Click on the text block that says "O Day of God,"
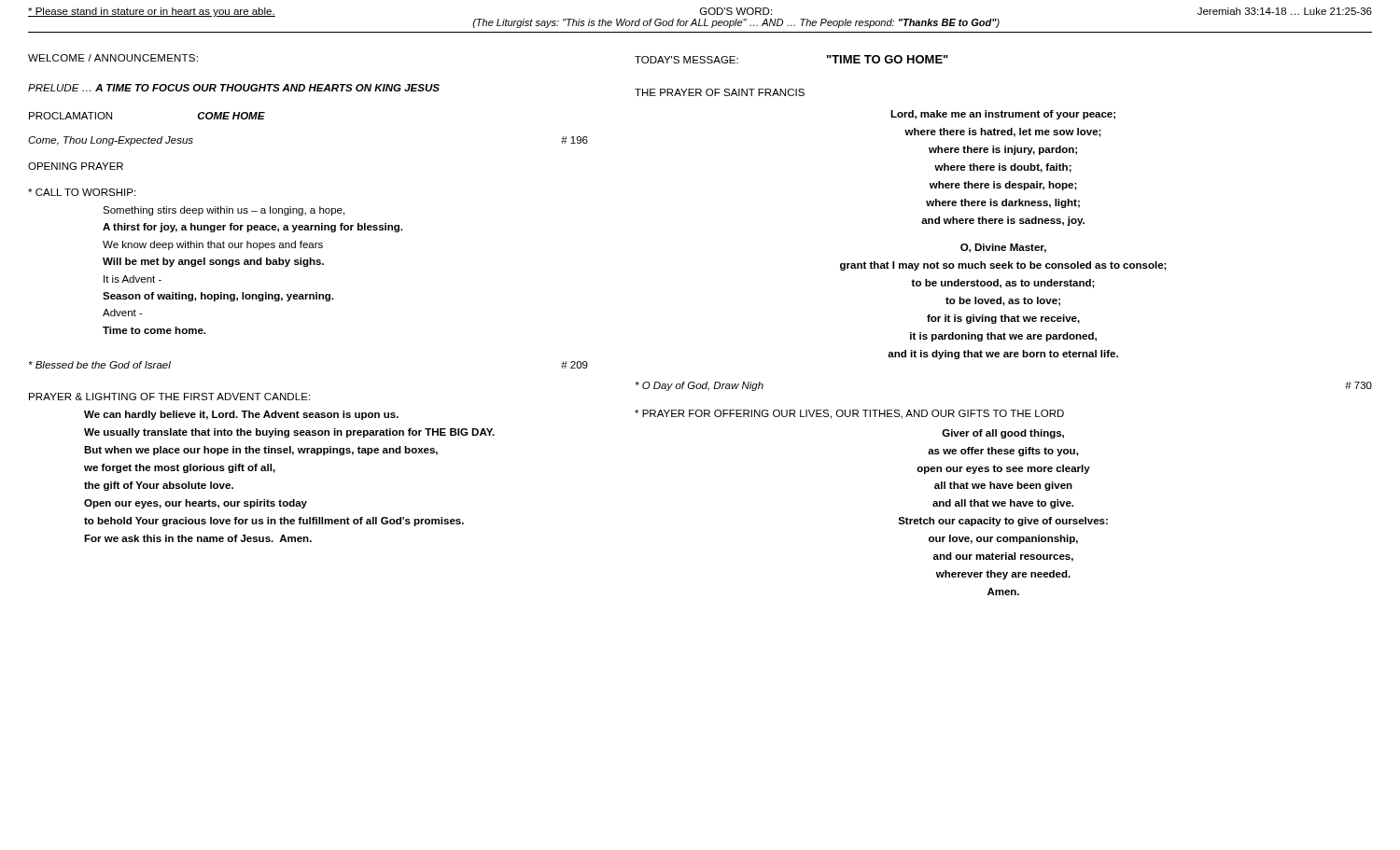The image size is (1400, 850). (698, 385)
